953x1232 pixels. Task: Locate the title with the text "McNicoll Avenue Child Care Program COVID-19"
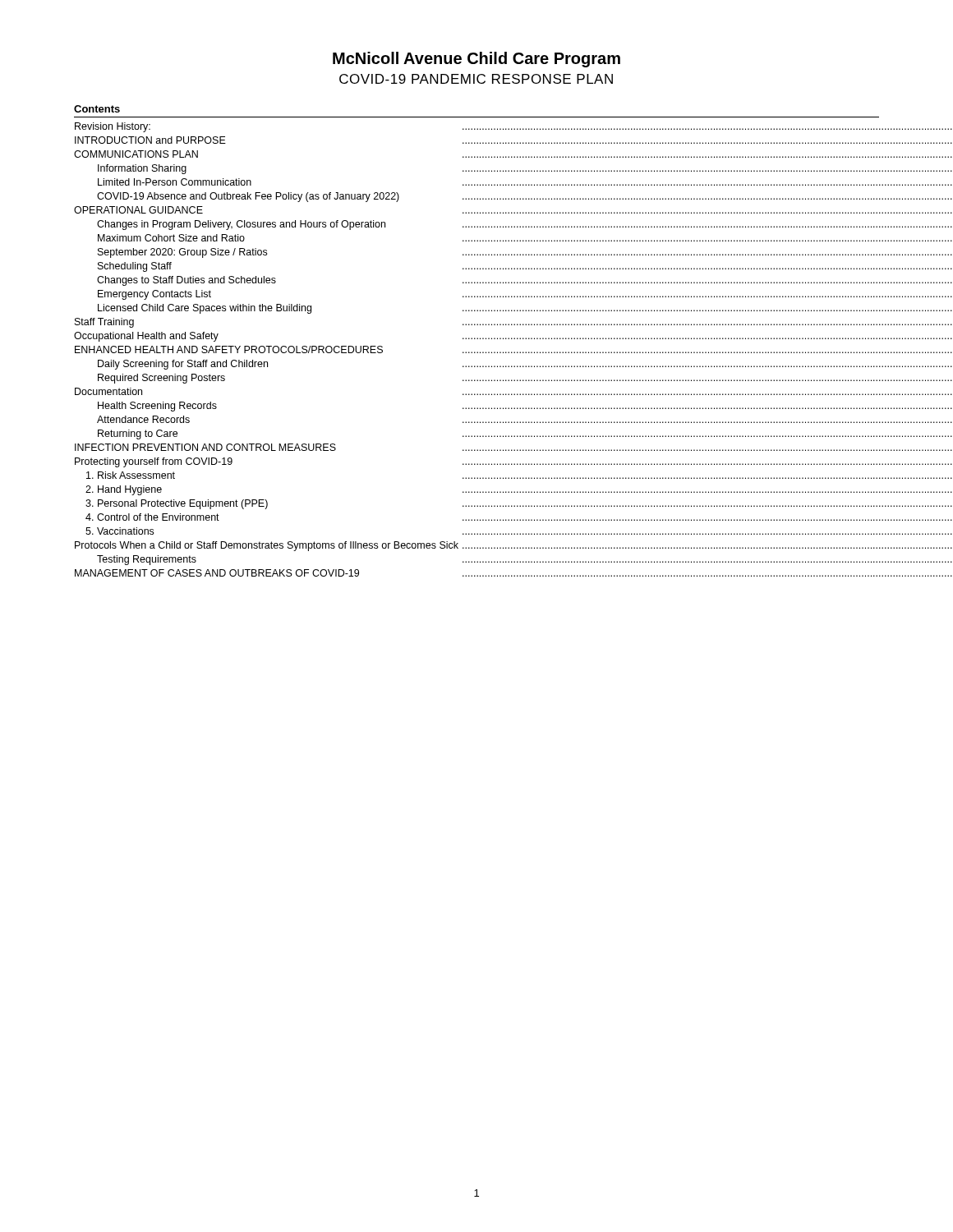click(x=476, y=69)
